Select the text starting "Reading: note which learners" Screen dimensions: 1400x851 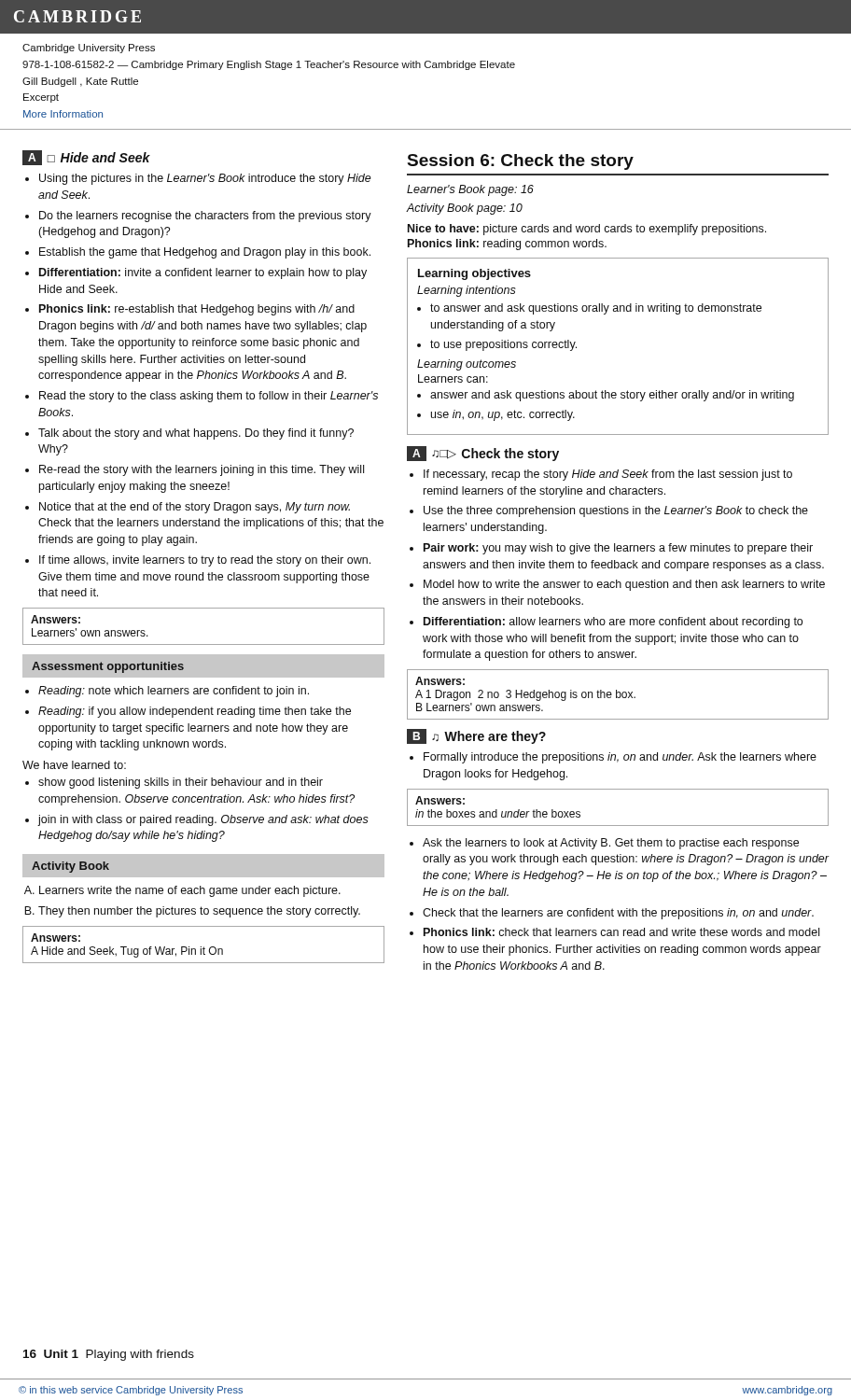click(174, 691)
